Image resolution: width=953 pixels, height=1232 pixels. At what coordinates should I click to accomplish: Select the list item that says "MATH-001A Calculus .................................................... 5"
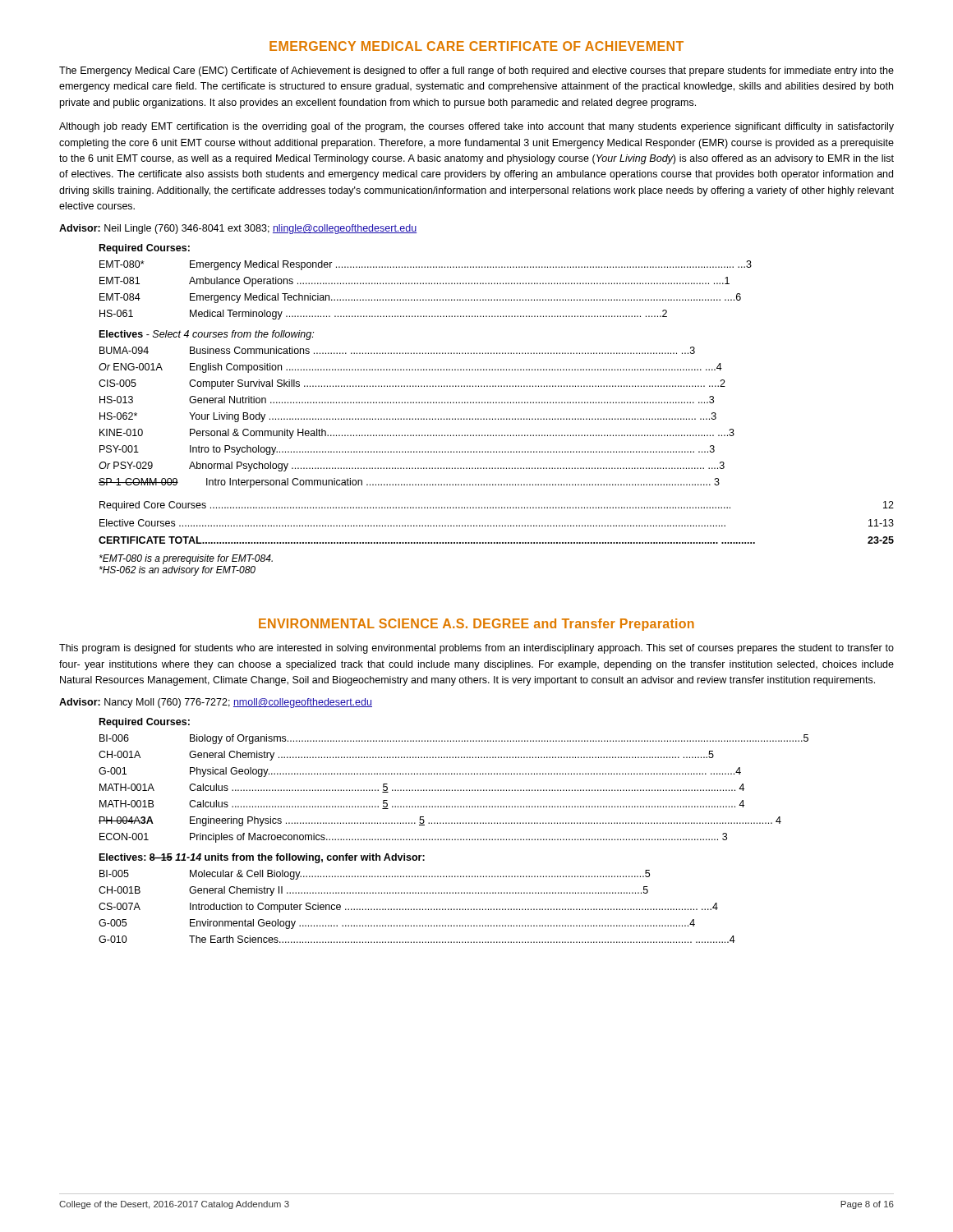click(x=496, y=788)
